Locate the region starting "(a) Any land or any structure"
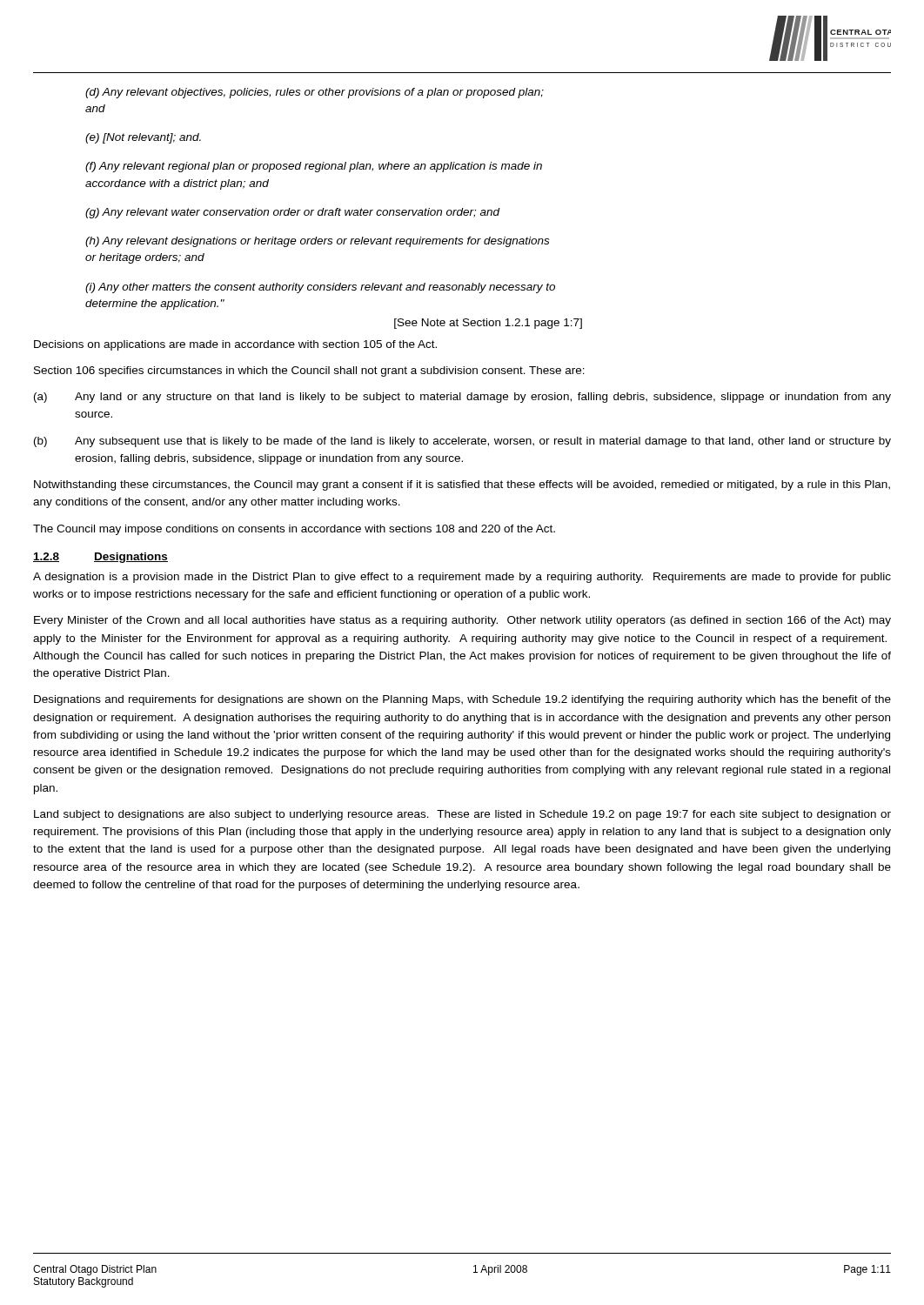 (x=462, y=406)
